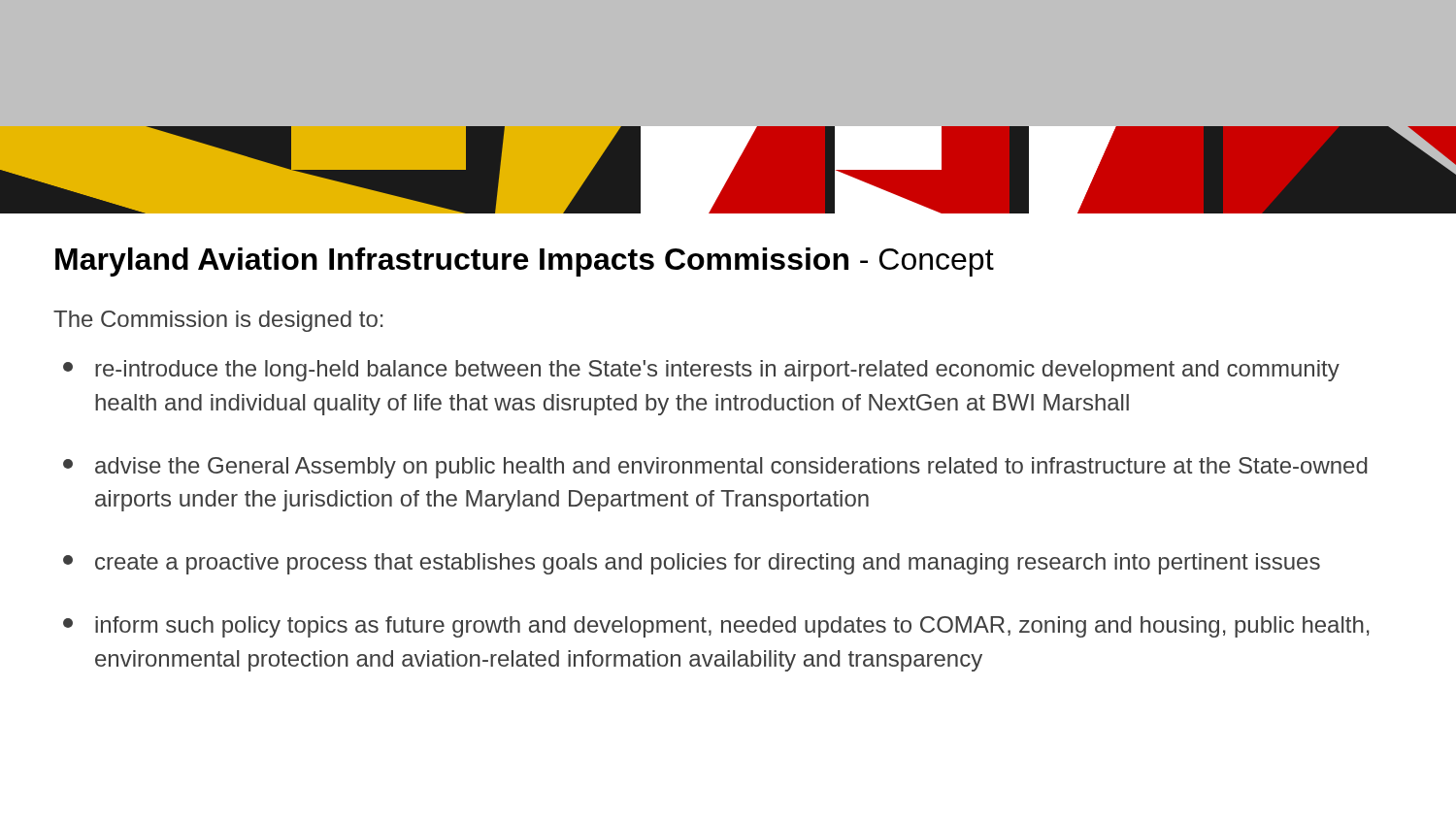Viewport: 1456px width, 819px height.
Task: Find the region starting "advise the General"
Action: click(x=733, y=483)
